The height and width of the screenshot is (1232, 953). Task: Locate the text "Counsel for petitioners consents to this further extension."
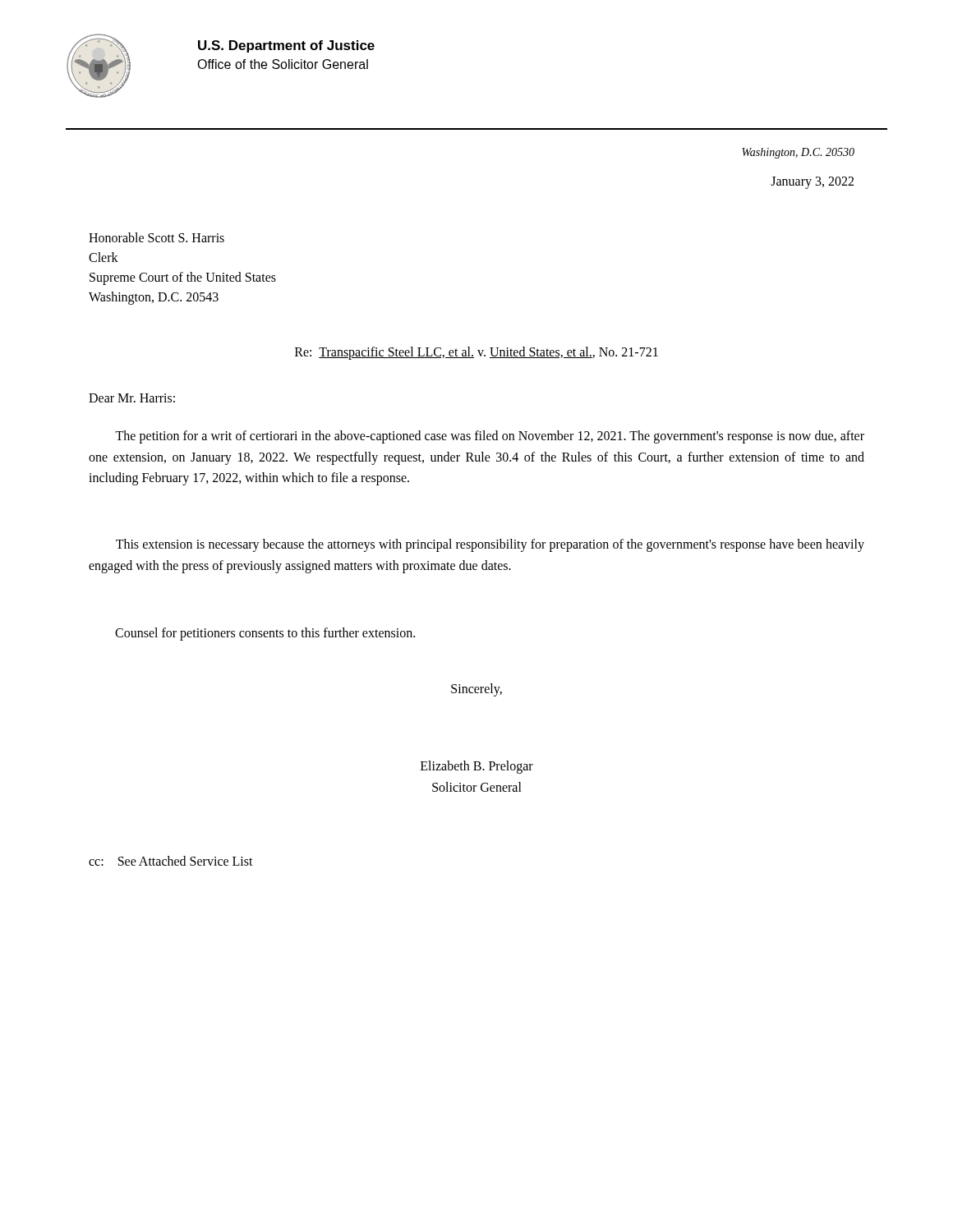pos(252,633)
